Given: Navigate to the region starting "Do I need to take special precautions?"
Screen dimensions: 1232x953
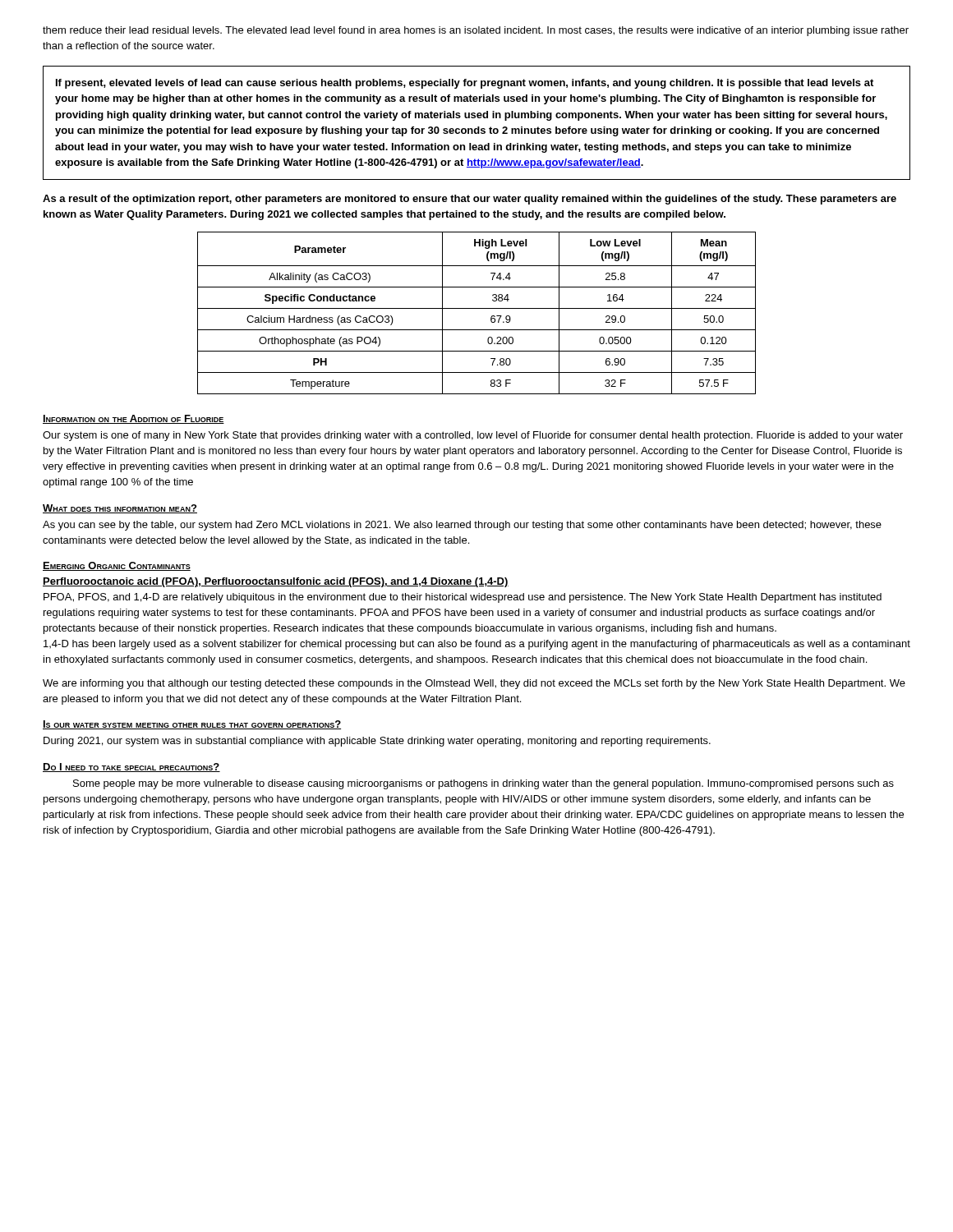Looking at the screenshot, I should (x=131, y=767).
